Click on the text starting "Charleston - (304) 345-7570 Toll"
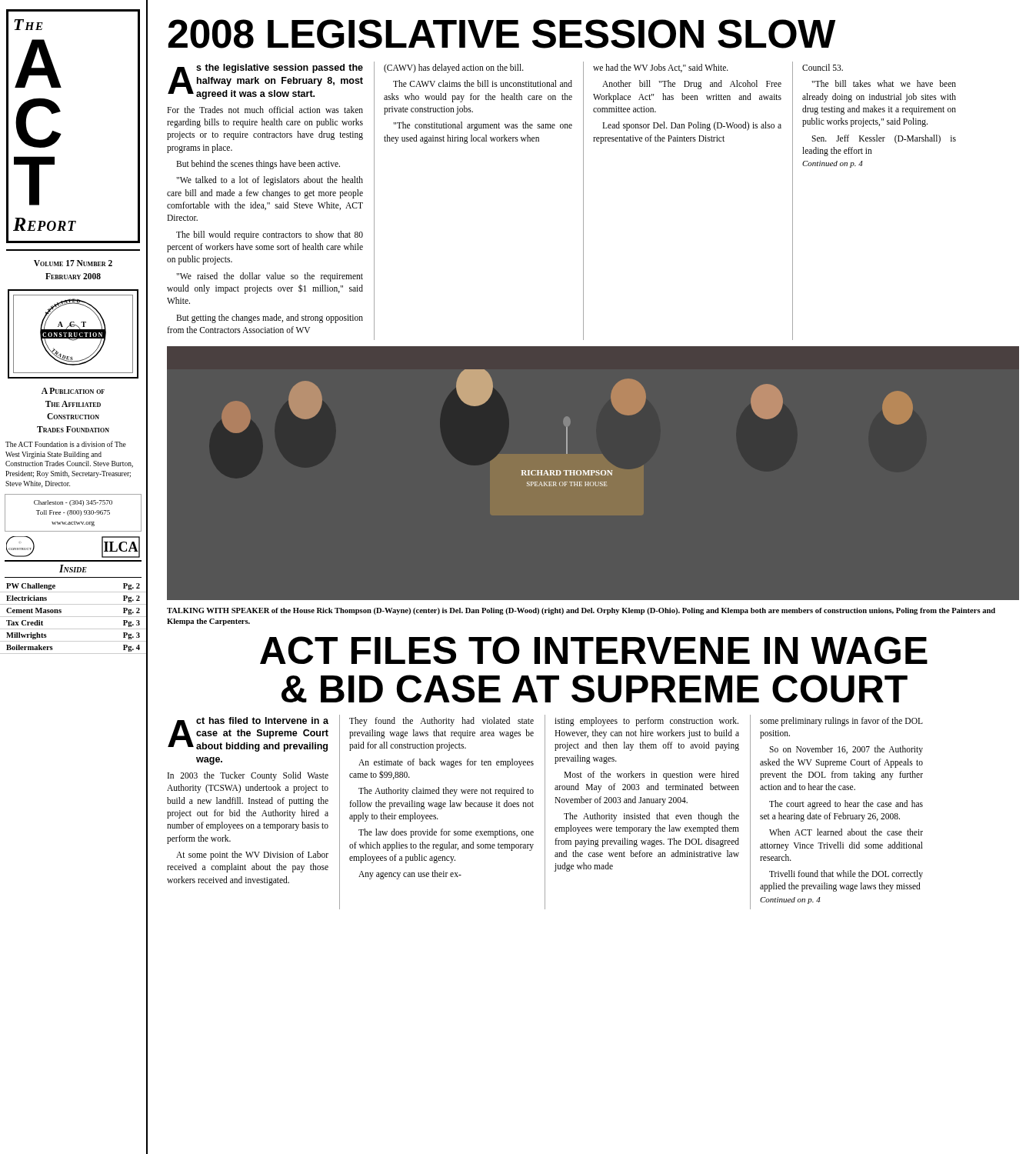 coord(73,512)
